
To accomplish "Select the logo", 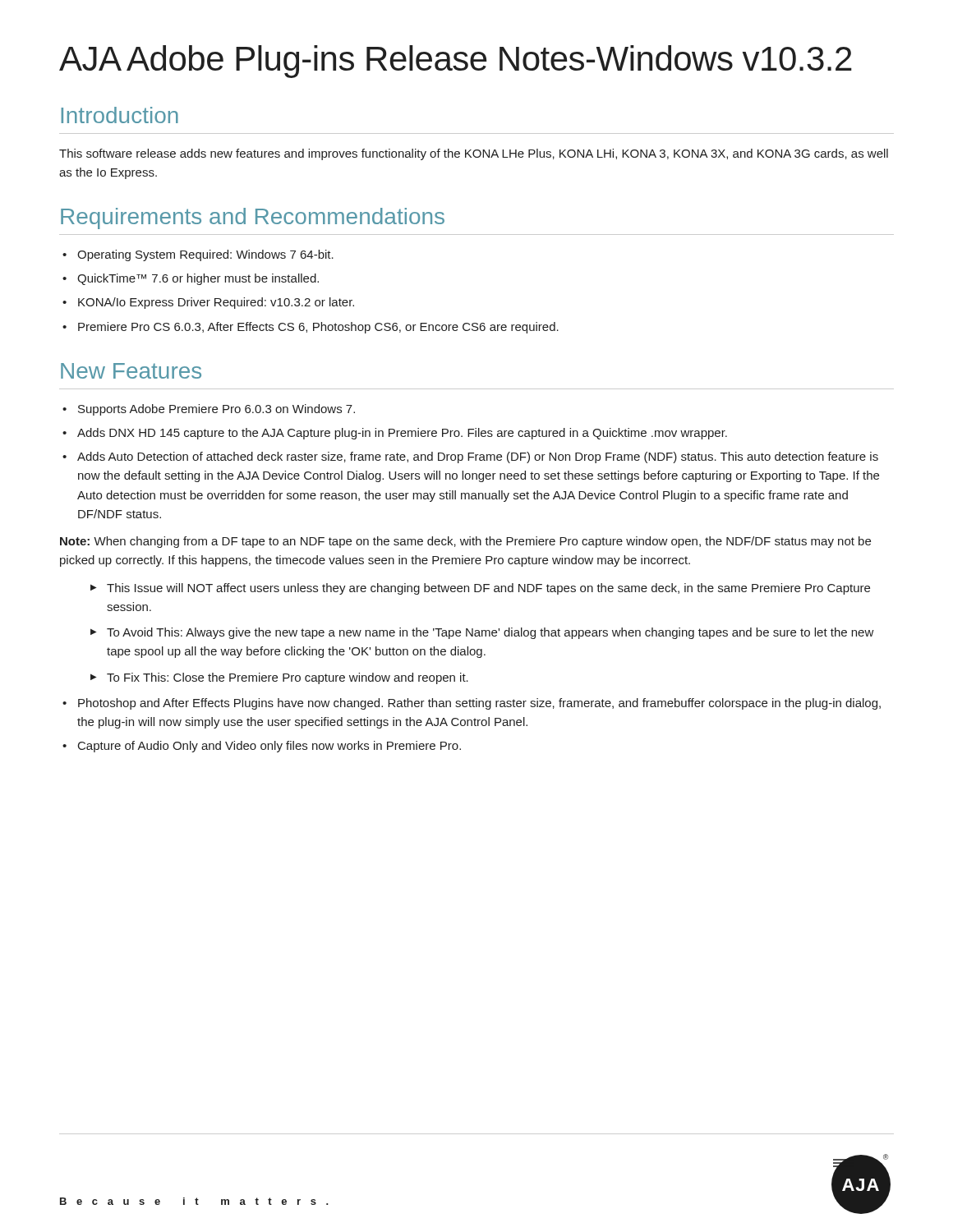I will point(828,1181).
